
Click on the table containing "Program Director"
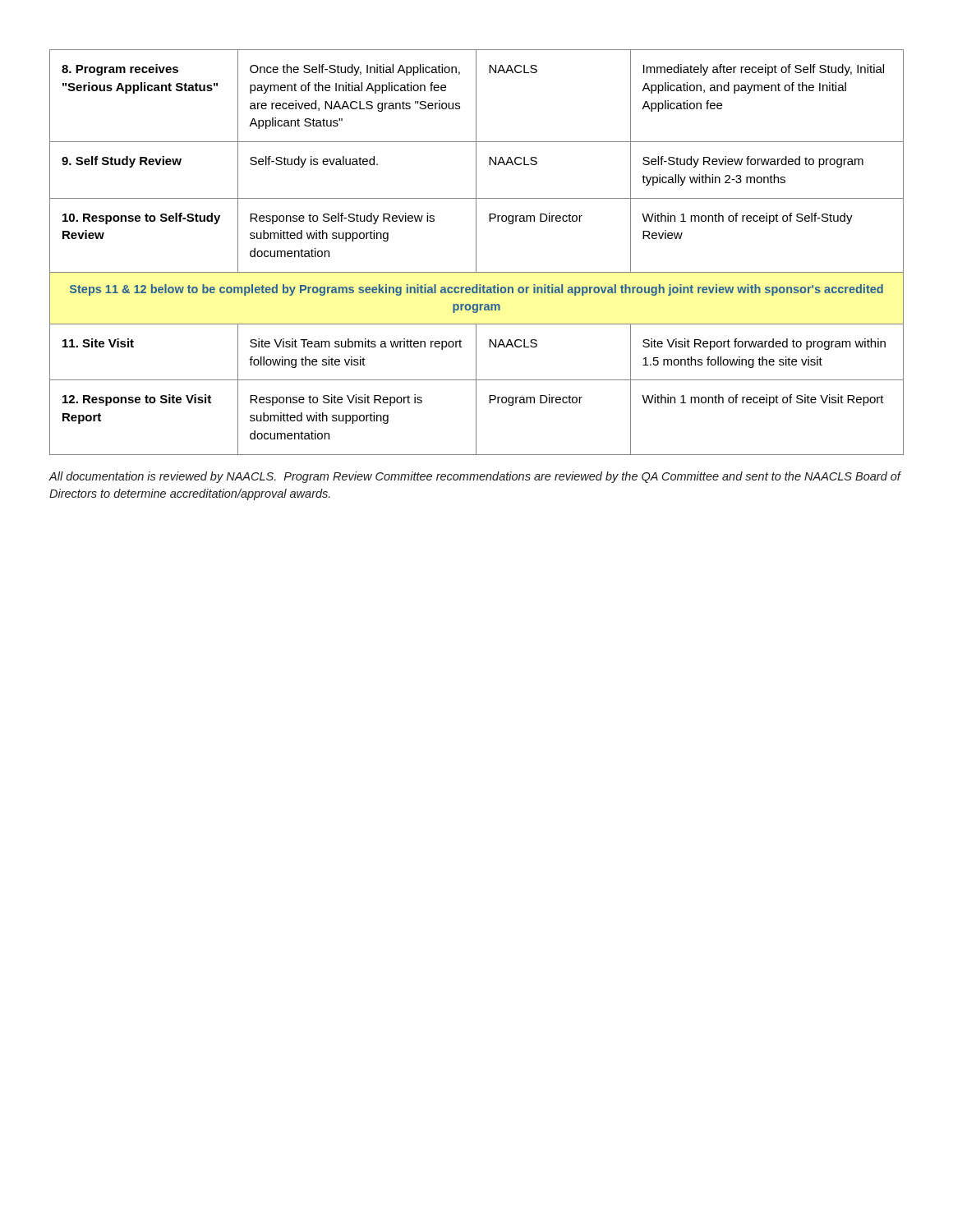(476, 252)
